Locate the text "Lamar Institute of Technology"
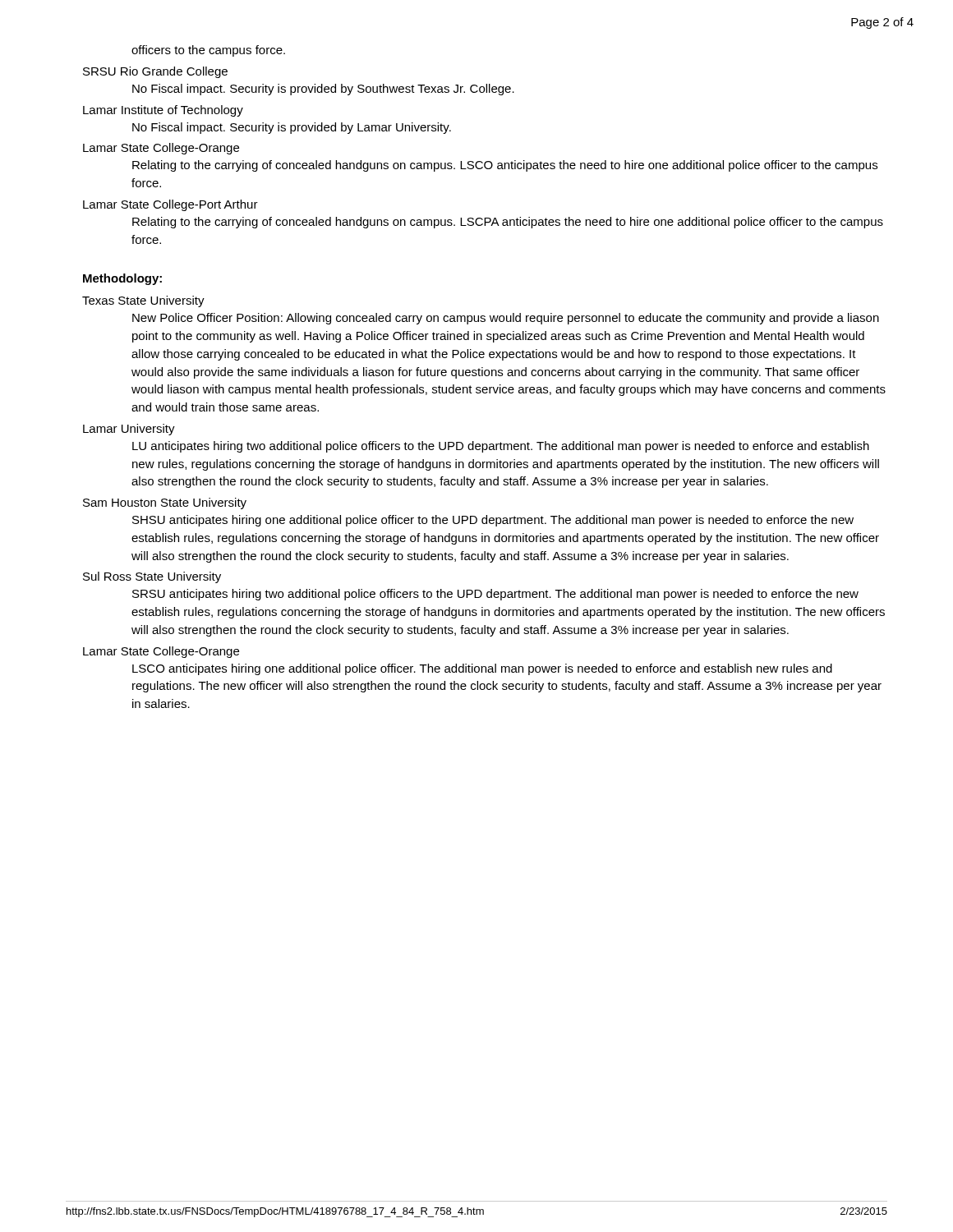 tap(163, 109)
